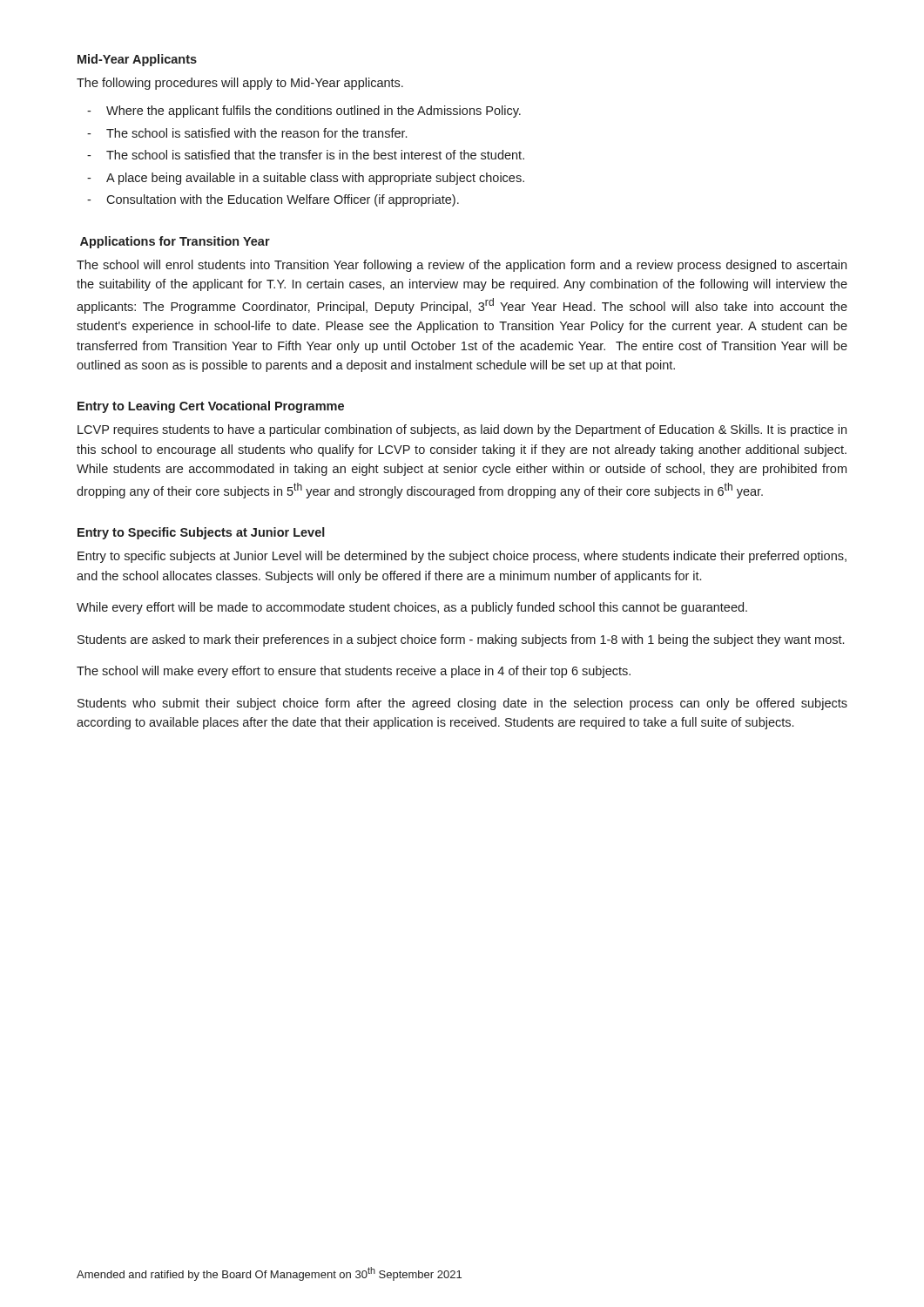Click on the section header containing "Mid-Year Applicants"

tap(137, 59)
